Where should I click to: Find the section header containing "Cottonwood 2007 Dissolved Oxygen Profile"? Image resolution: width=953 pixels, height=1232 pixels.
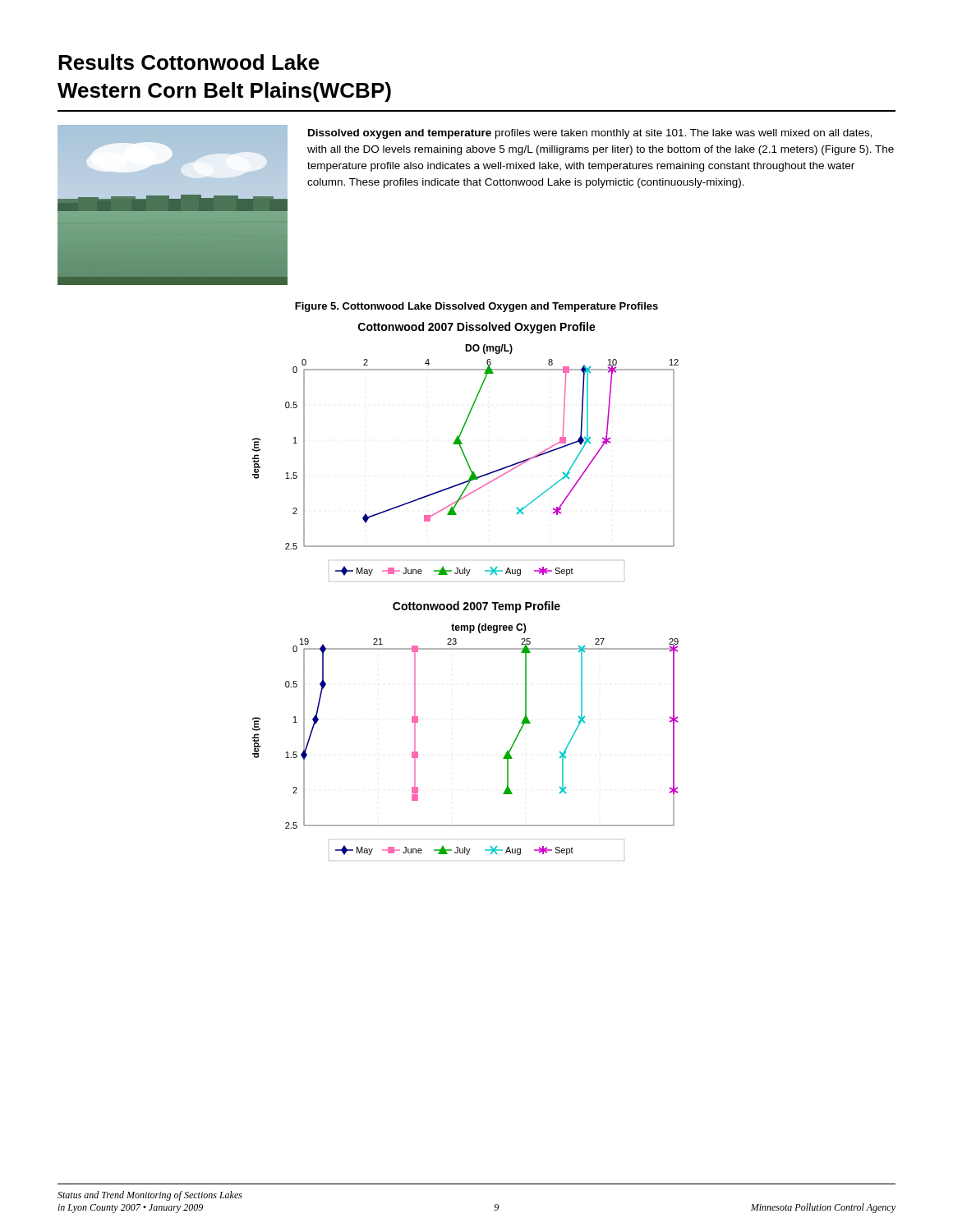click(476, 327)
